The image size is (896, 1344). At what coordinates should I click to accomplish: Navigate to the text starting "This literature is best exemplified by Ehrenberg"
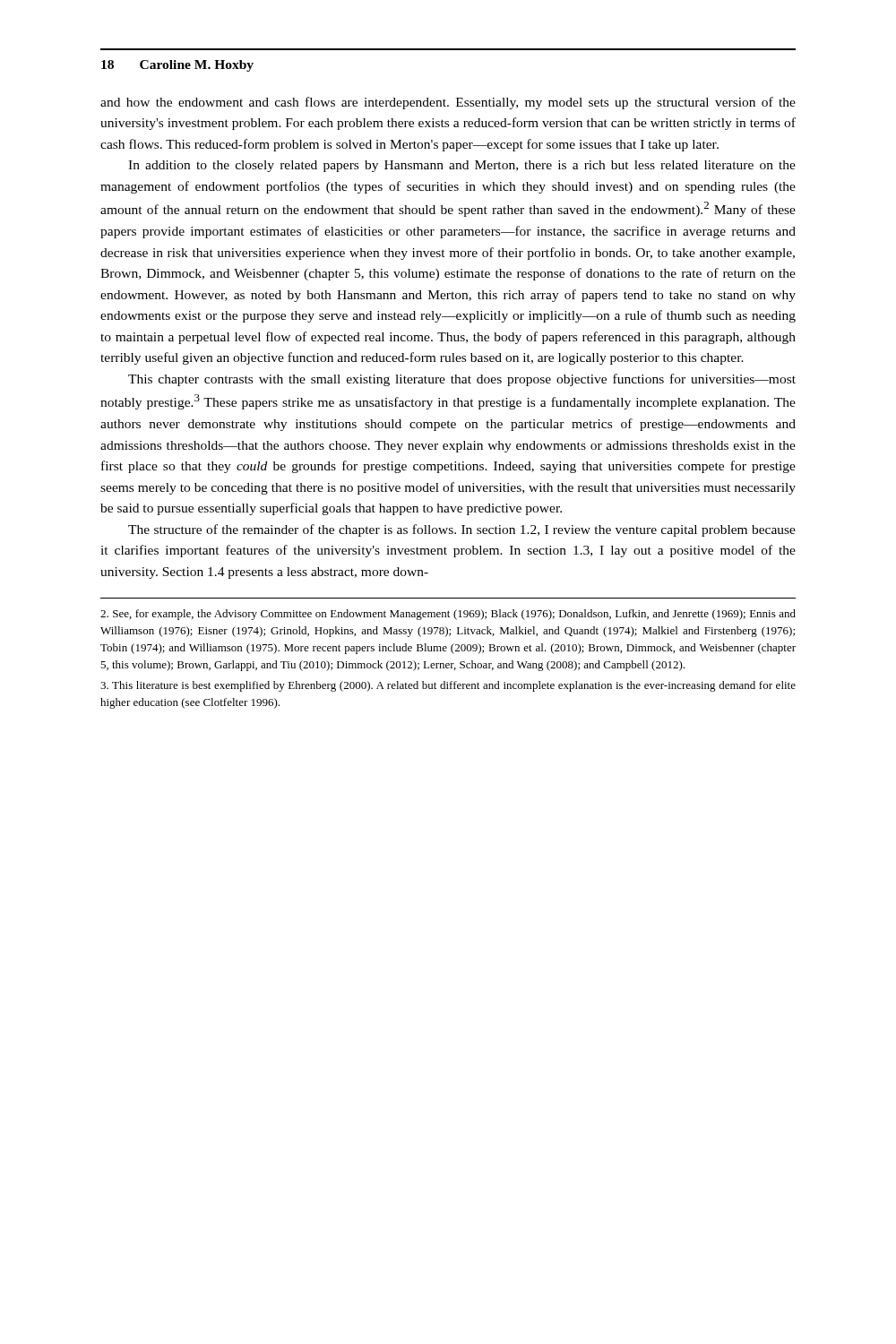coord(448,693)
